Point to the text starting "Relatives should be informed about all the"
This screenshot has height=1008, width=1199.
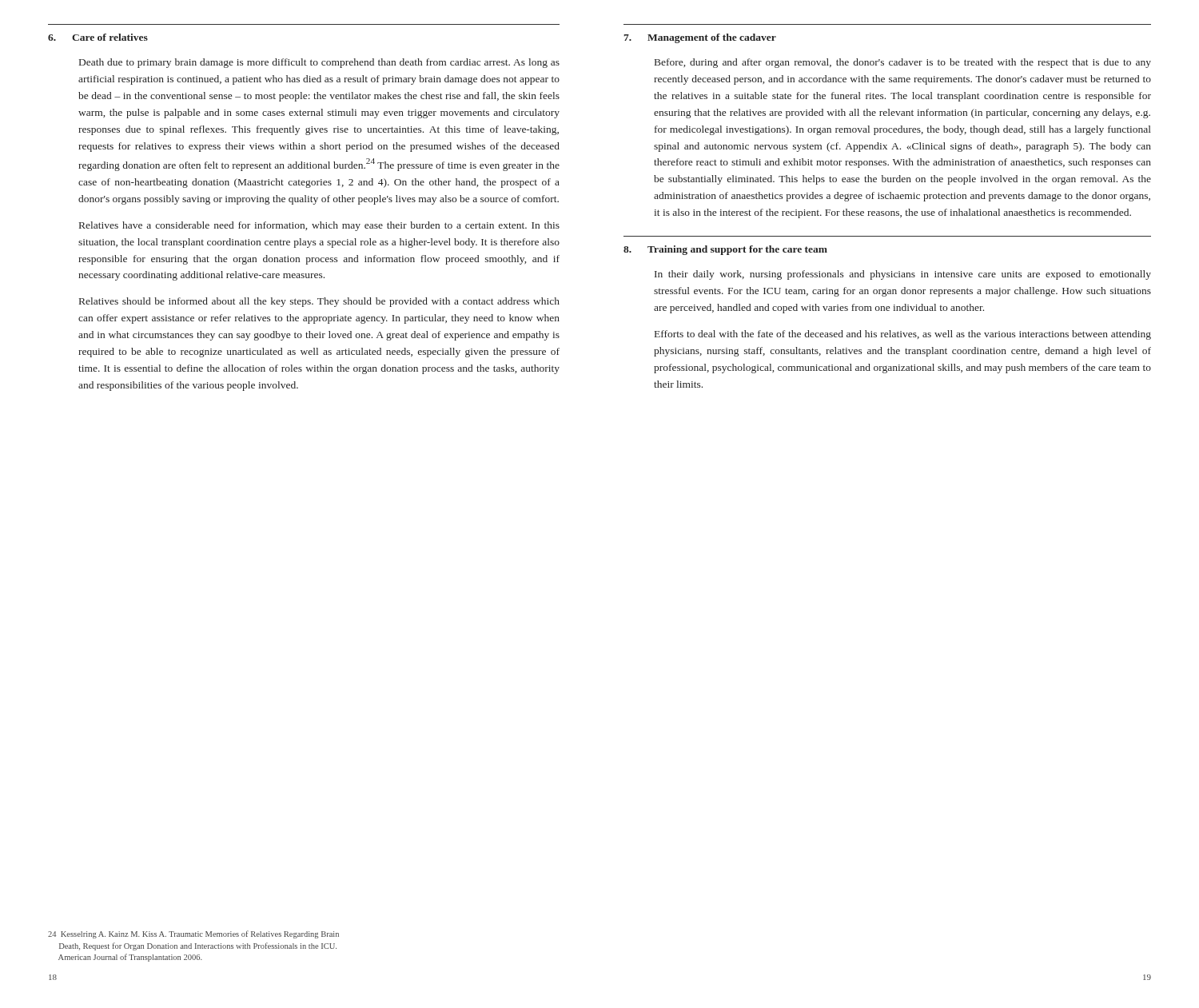[319, 343]
